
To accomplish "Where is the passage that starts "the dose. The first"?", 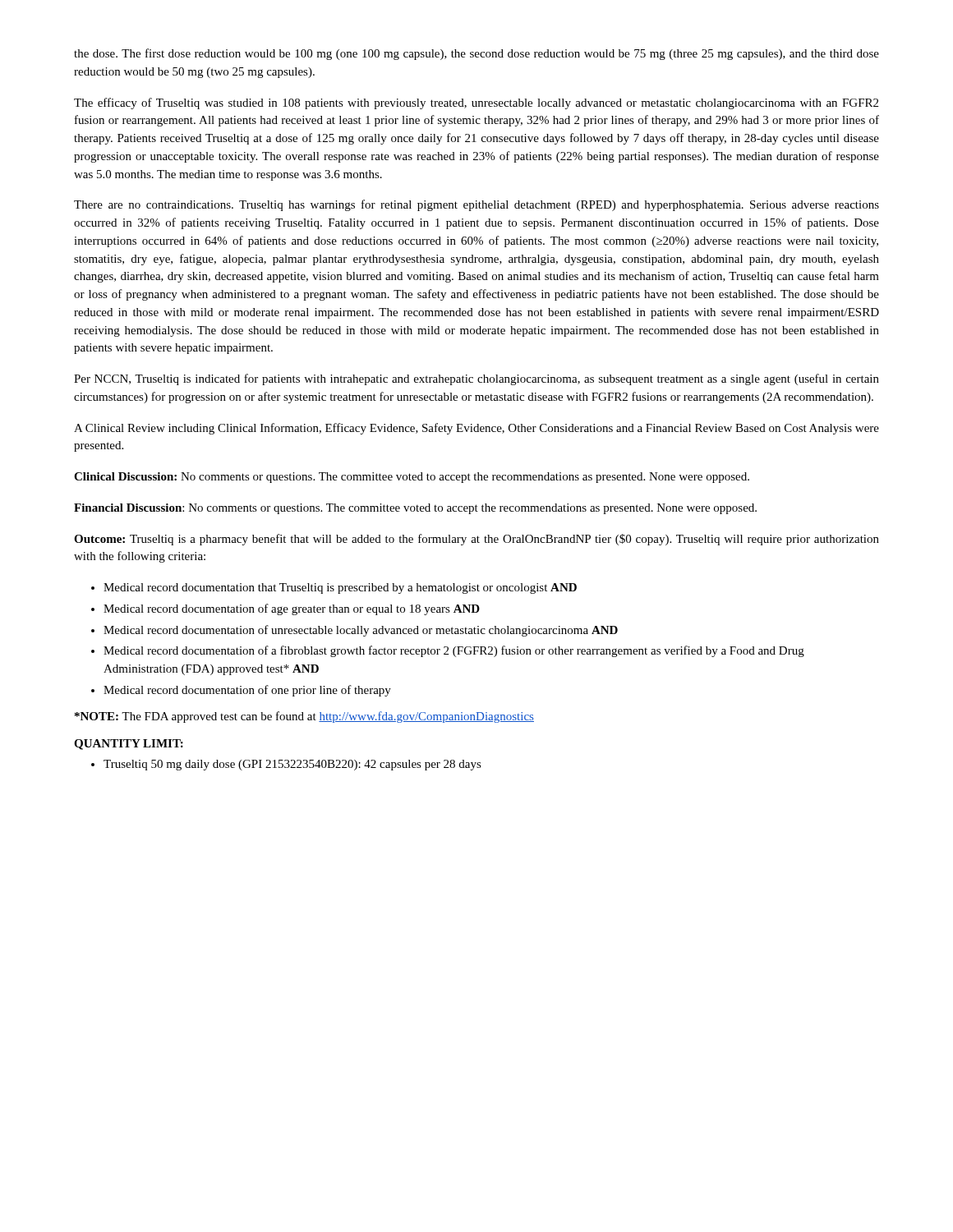I will point(476,62).
